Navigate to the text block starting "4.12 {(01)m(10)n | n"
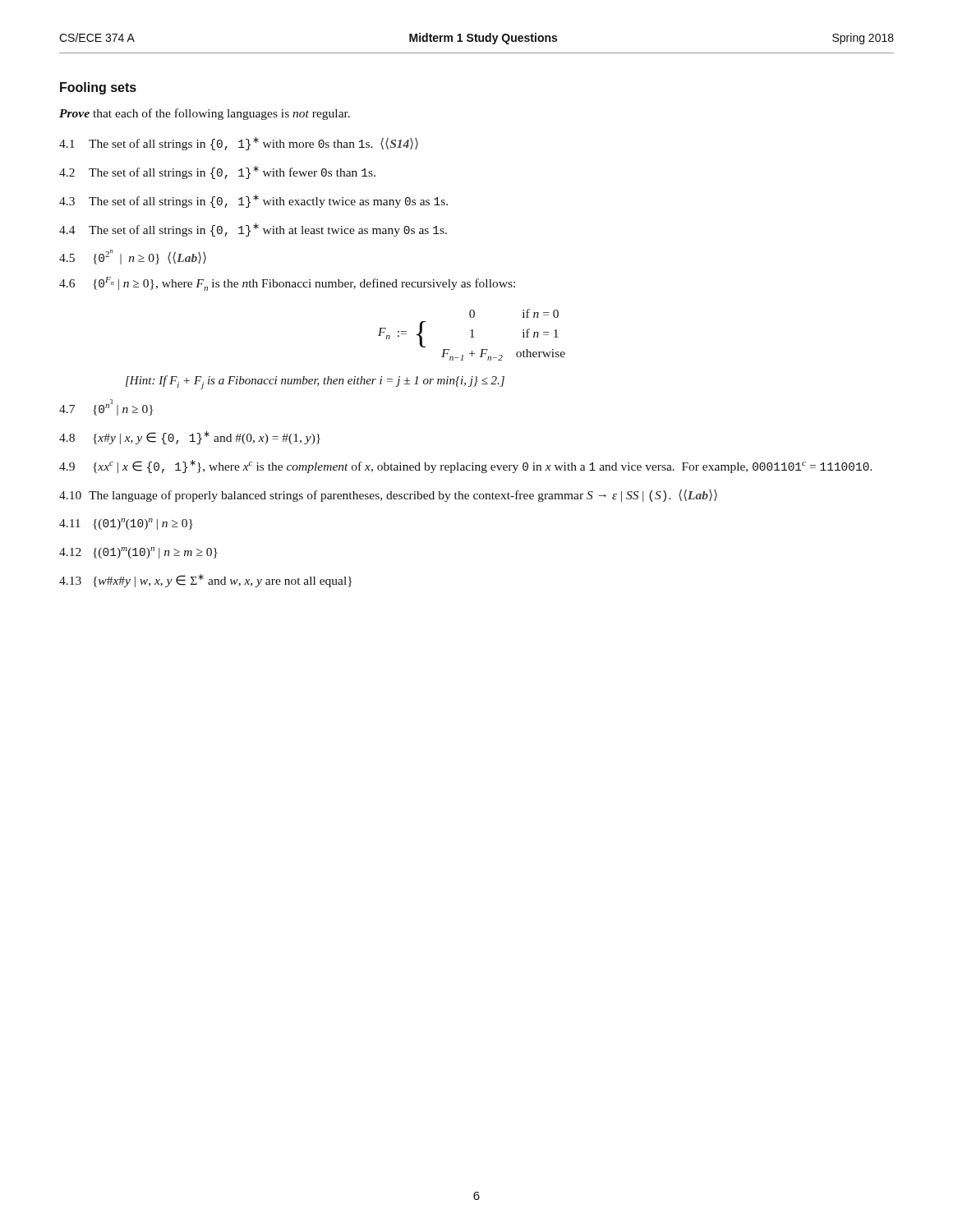 (x=138, y=553)
